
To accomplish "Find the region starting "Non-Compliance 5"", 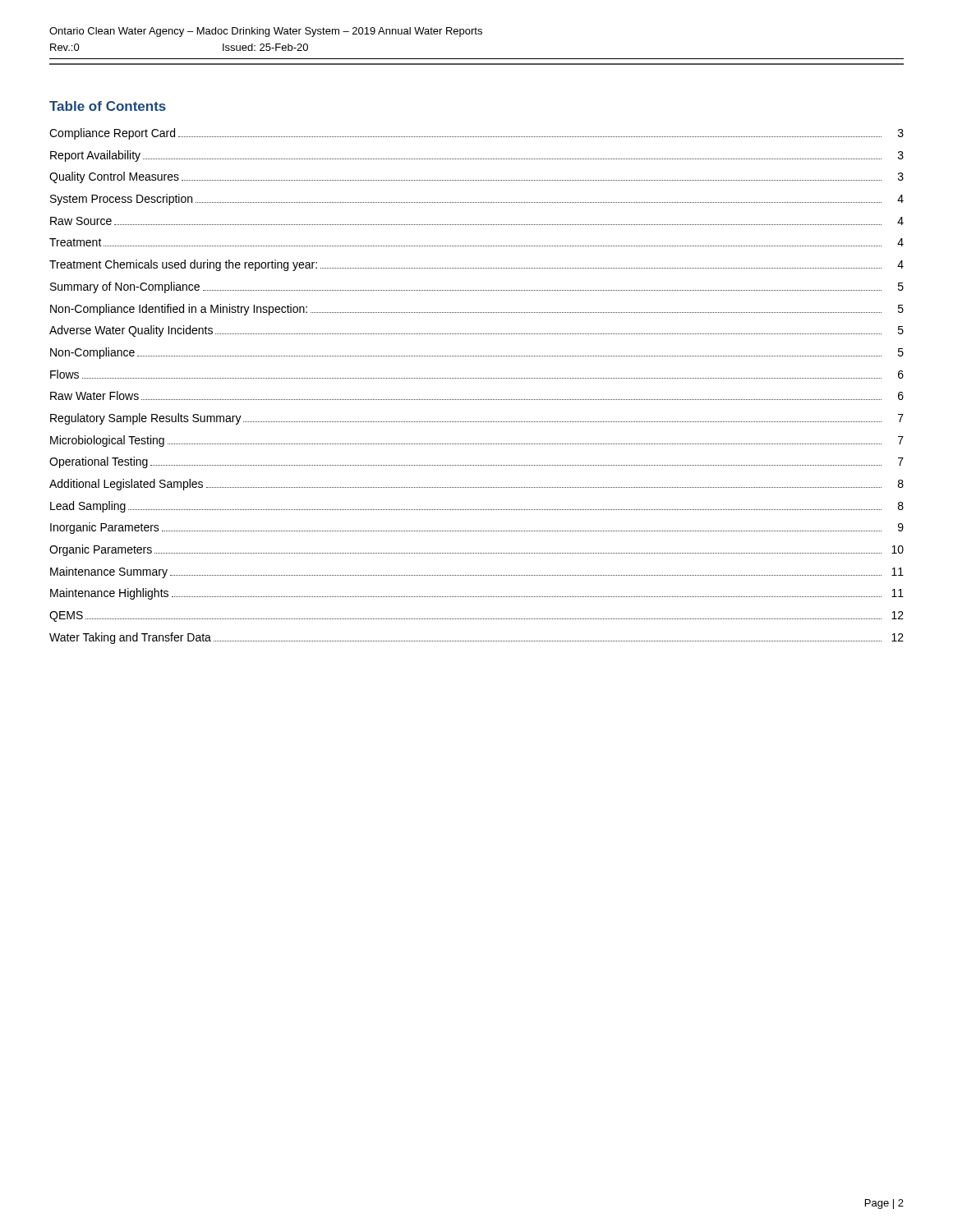I will pyautogui.click(x=476, y=353).
